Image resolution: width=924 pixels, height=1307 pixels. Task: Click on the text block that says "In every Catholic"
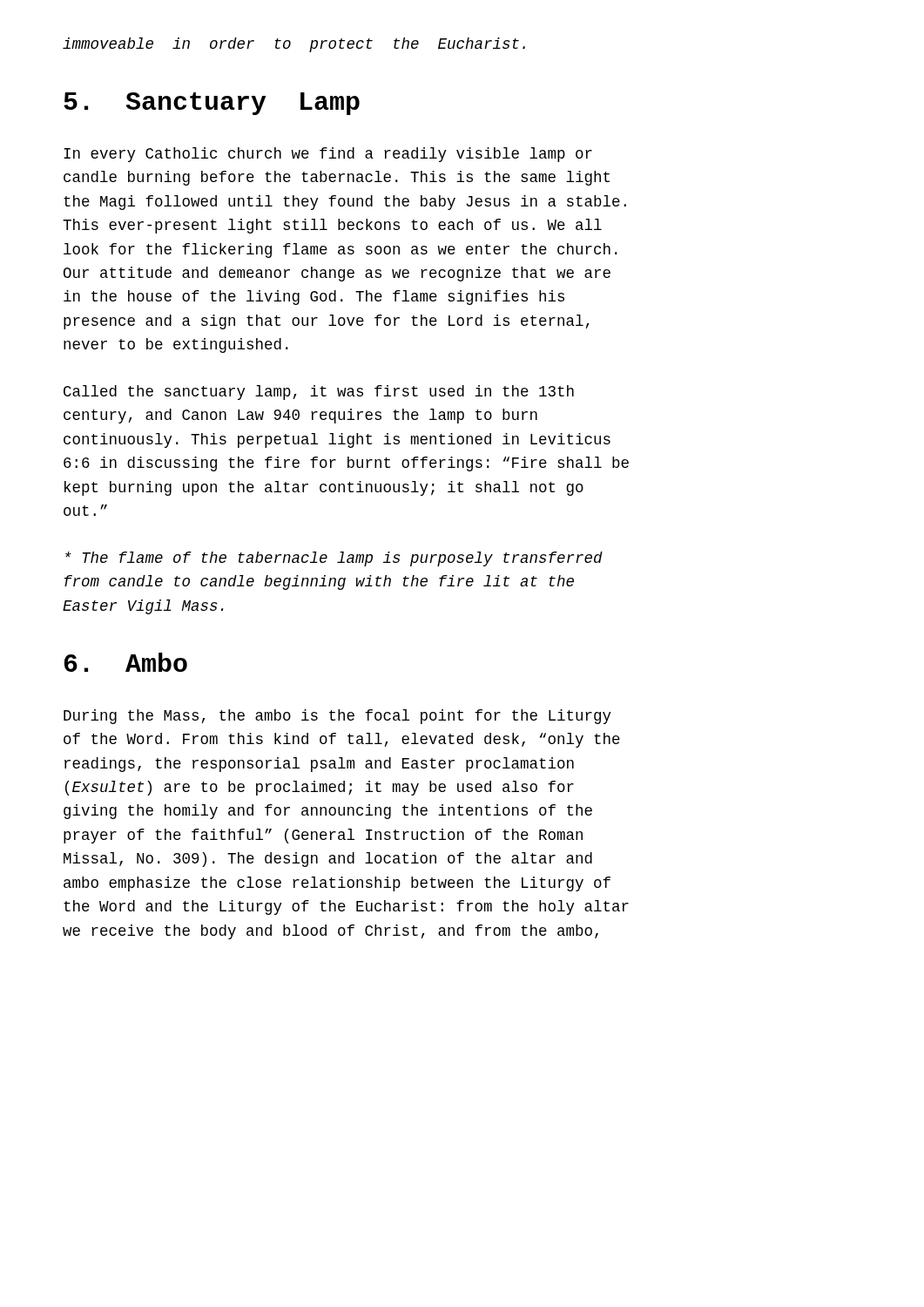click(346, 250)
